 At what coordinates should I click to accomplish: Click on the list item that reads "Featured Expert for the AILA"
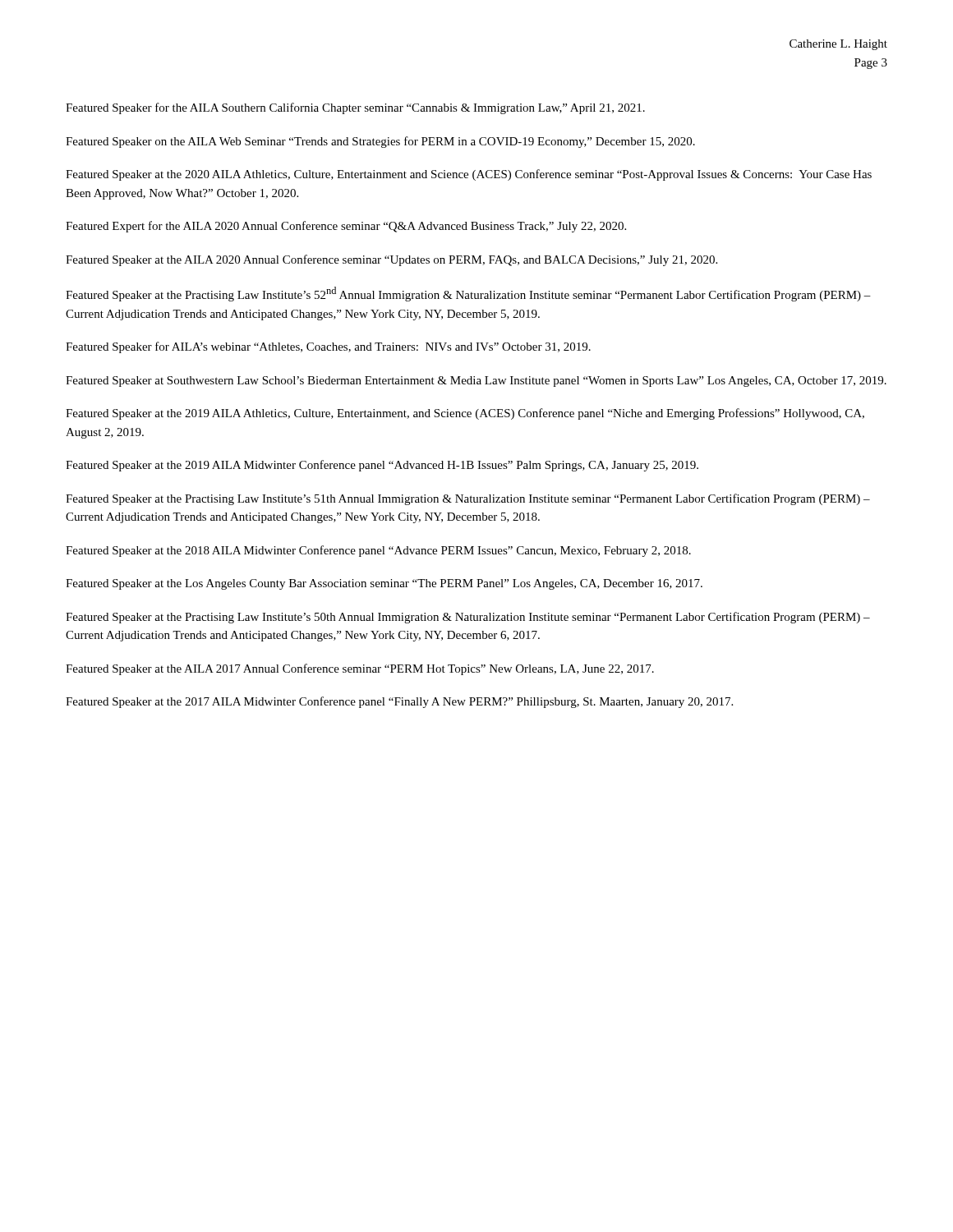tap(346, 226)
